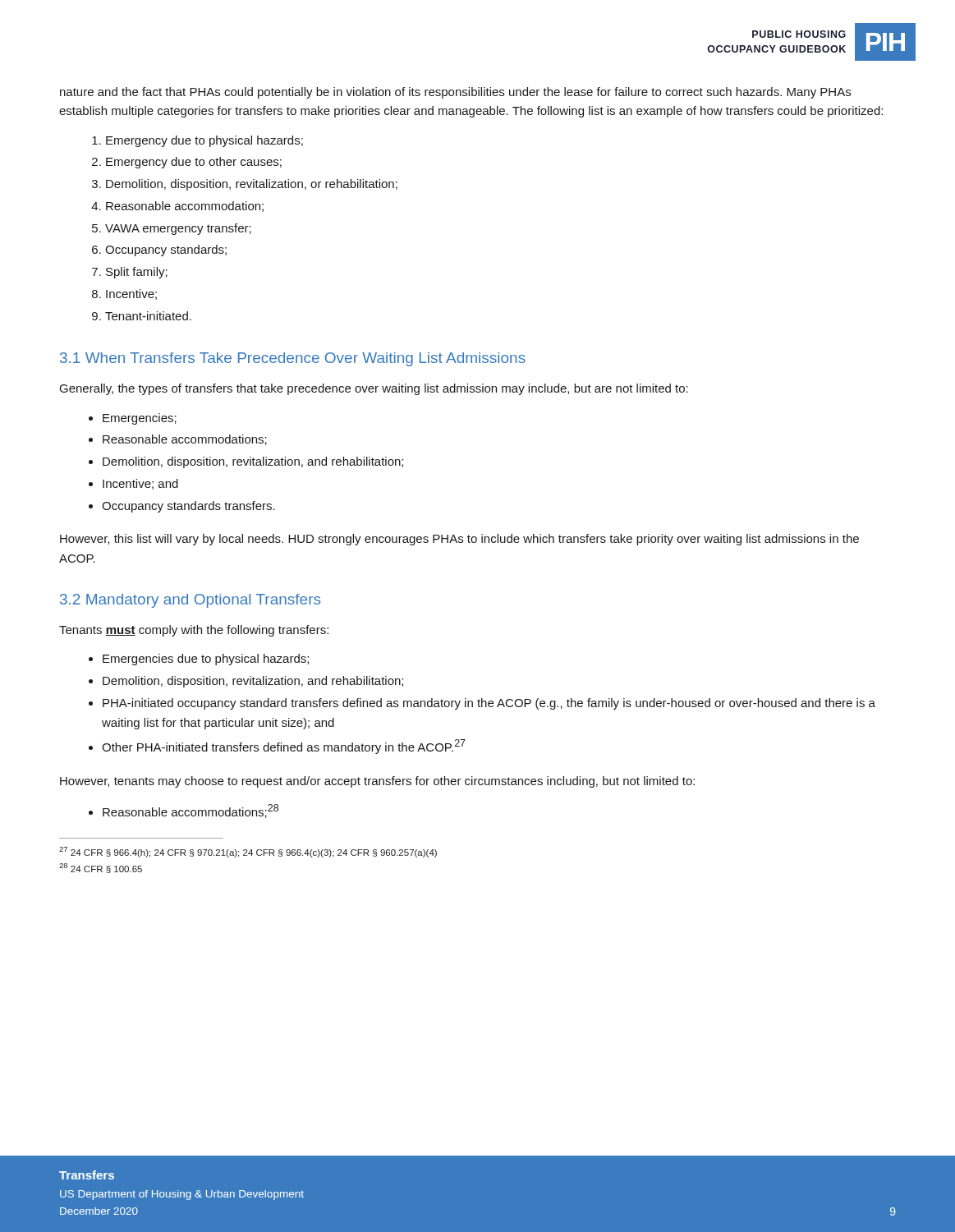Viewport: 955px width, 1232px height.
Task: Find the text block containing "nature and the"
Action: tap(471, 101)
